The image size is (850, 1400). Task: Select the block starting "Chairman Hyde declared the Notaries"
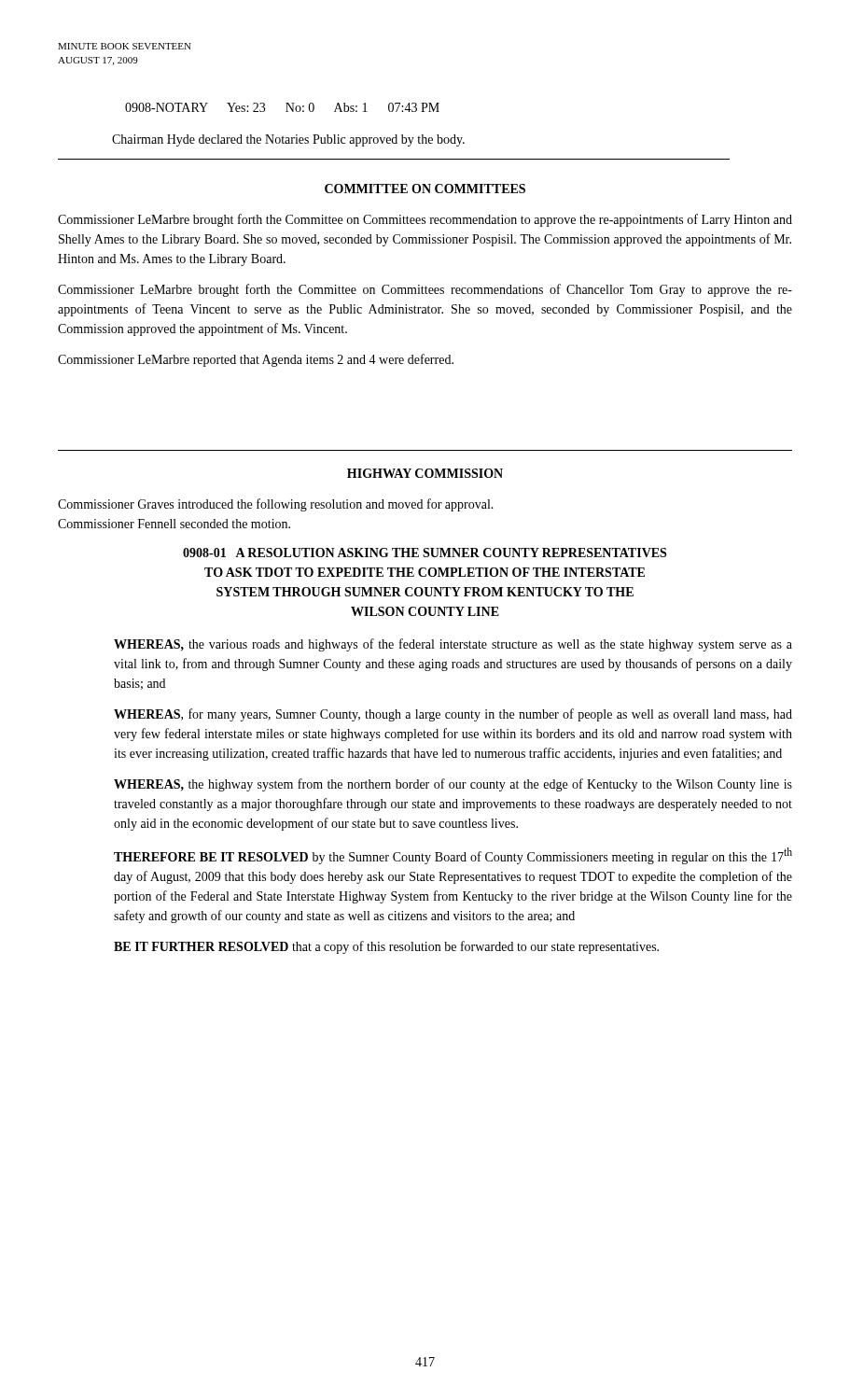[289, 140]
